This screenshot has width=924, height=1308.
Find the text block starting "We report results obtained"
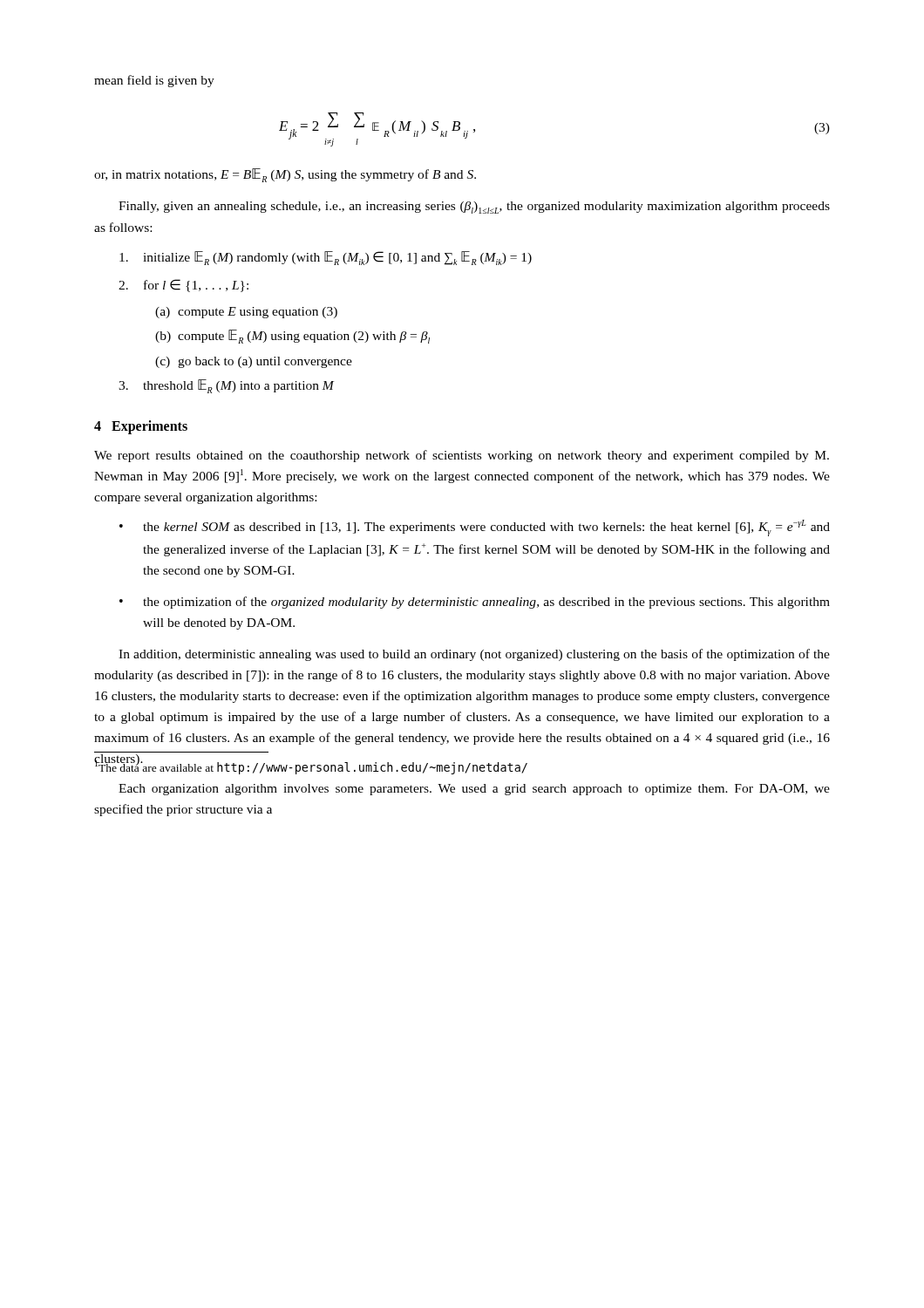462,476
